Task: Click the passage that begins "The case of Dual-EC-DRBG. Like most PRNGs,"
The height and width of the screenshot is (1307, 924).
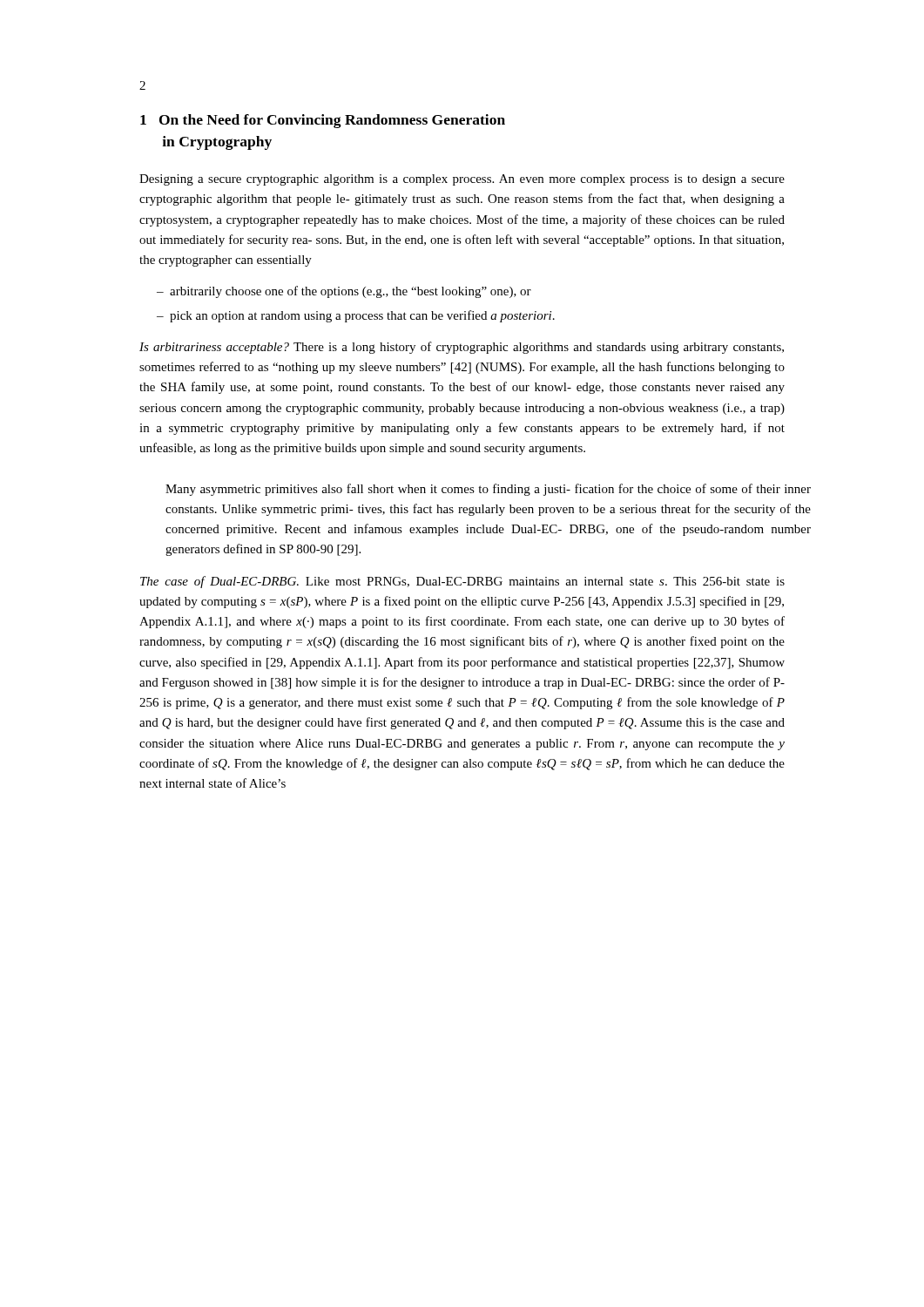Action: [x=462, y=682]
